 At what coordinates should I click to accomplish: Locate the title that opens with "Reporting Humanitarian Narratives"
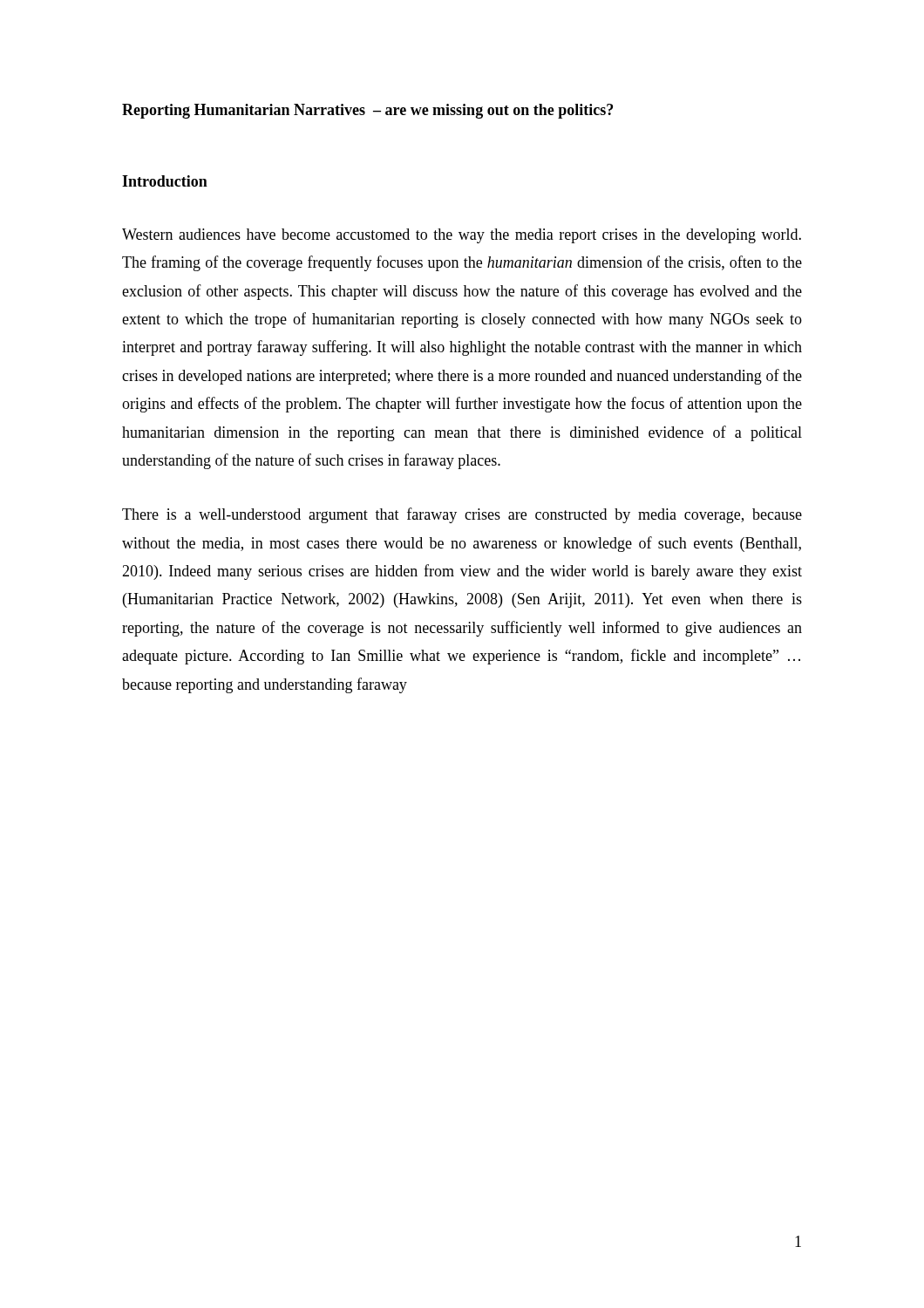(x=368, y=110)
